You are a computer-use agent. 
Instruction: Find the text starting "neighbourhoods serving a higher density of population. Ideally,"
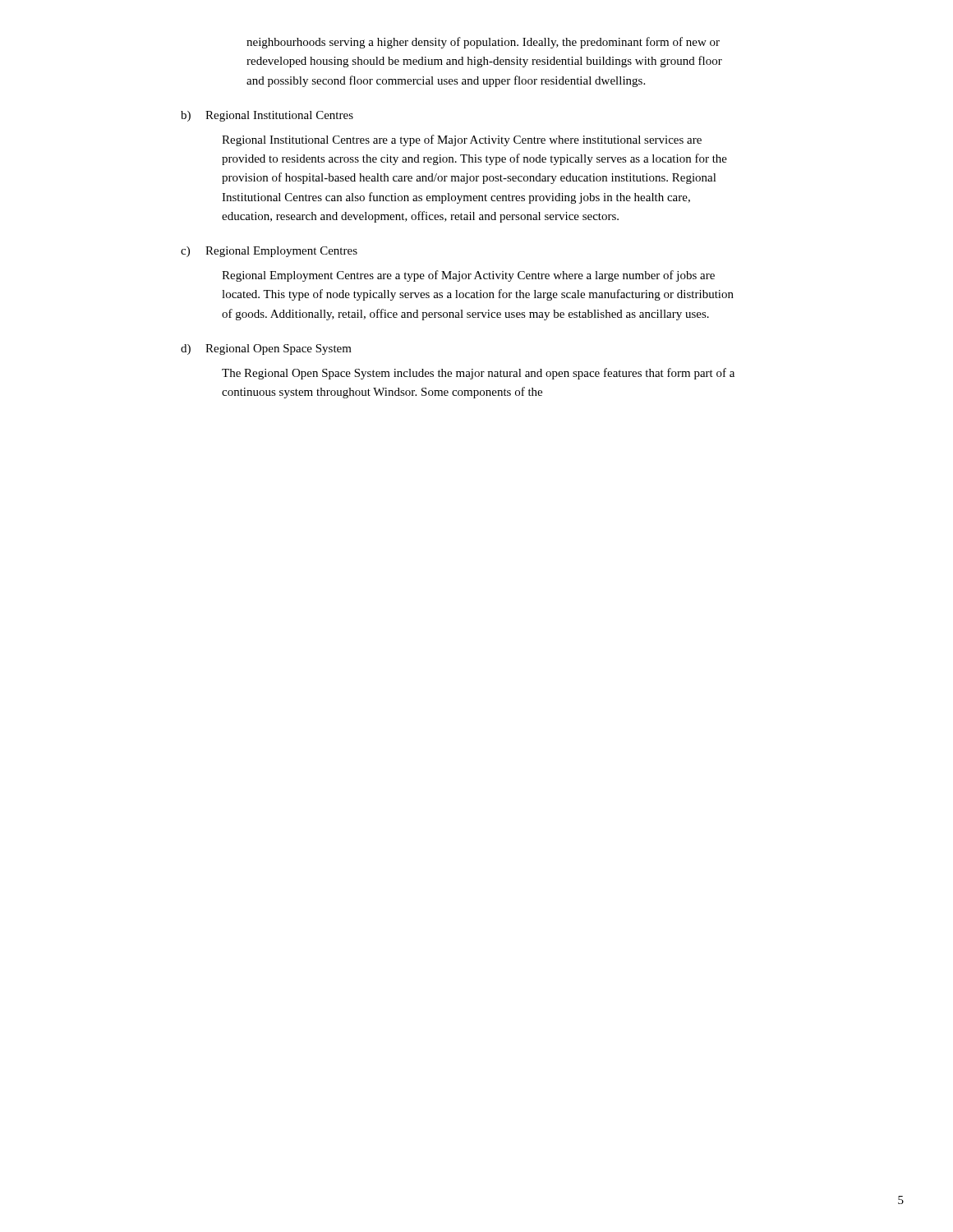coord(484,61)
